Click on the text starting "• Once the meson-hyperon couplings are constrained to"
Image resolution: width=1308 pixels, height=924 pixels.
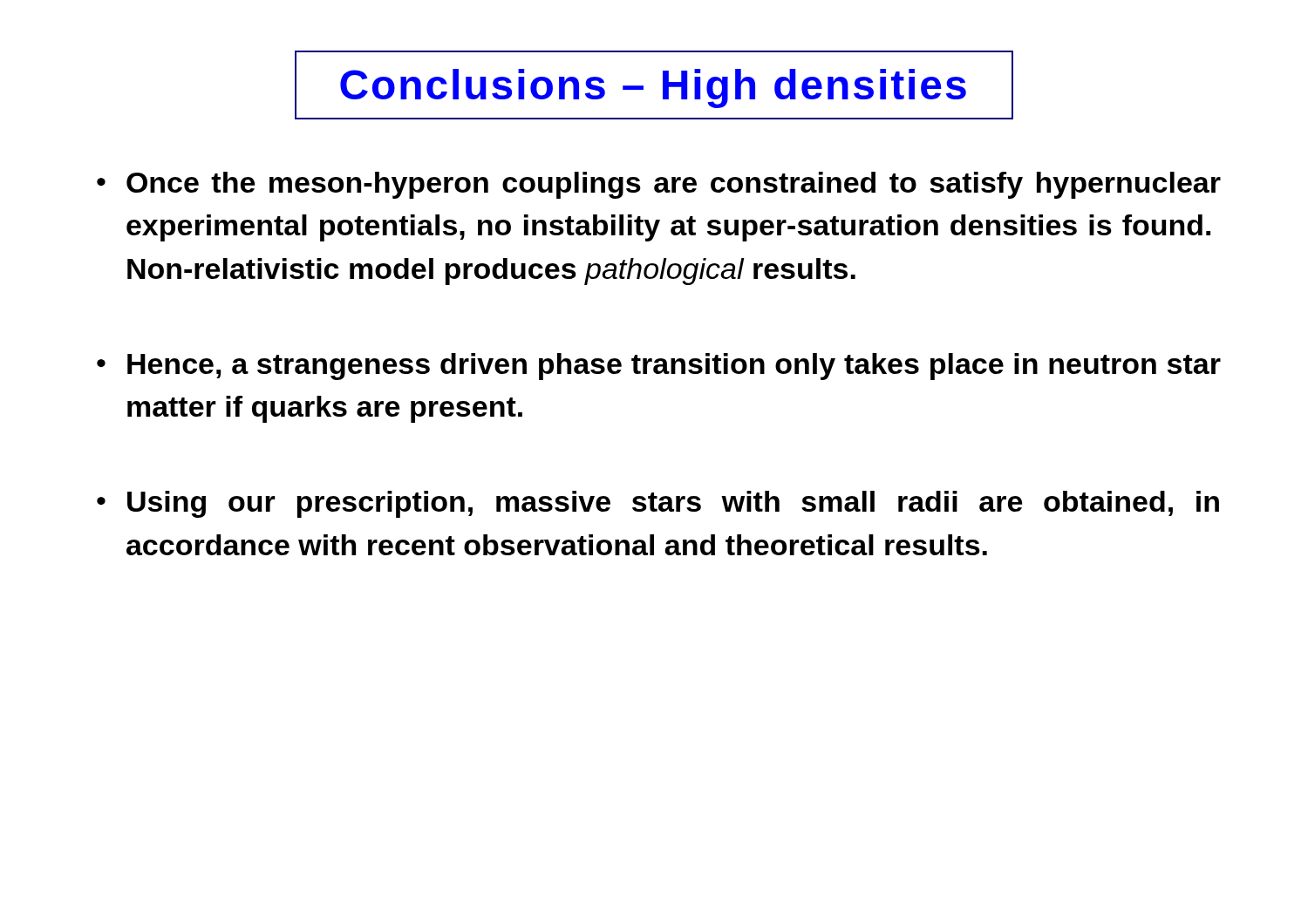point(658,226)
